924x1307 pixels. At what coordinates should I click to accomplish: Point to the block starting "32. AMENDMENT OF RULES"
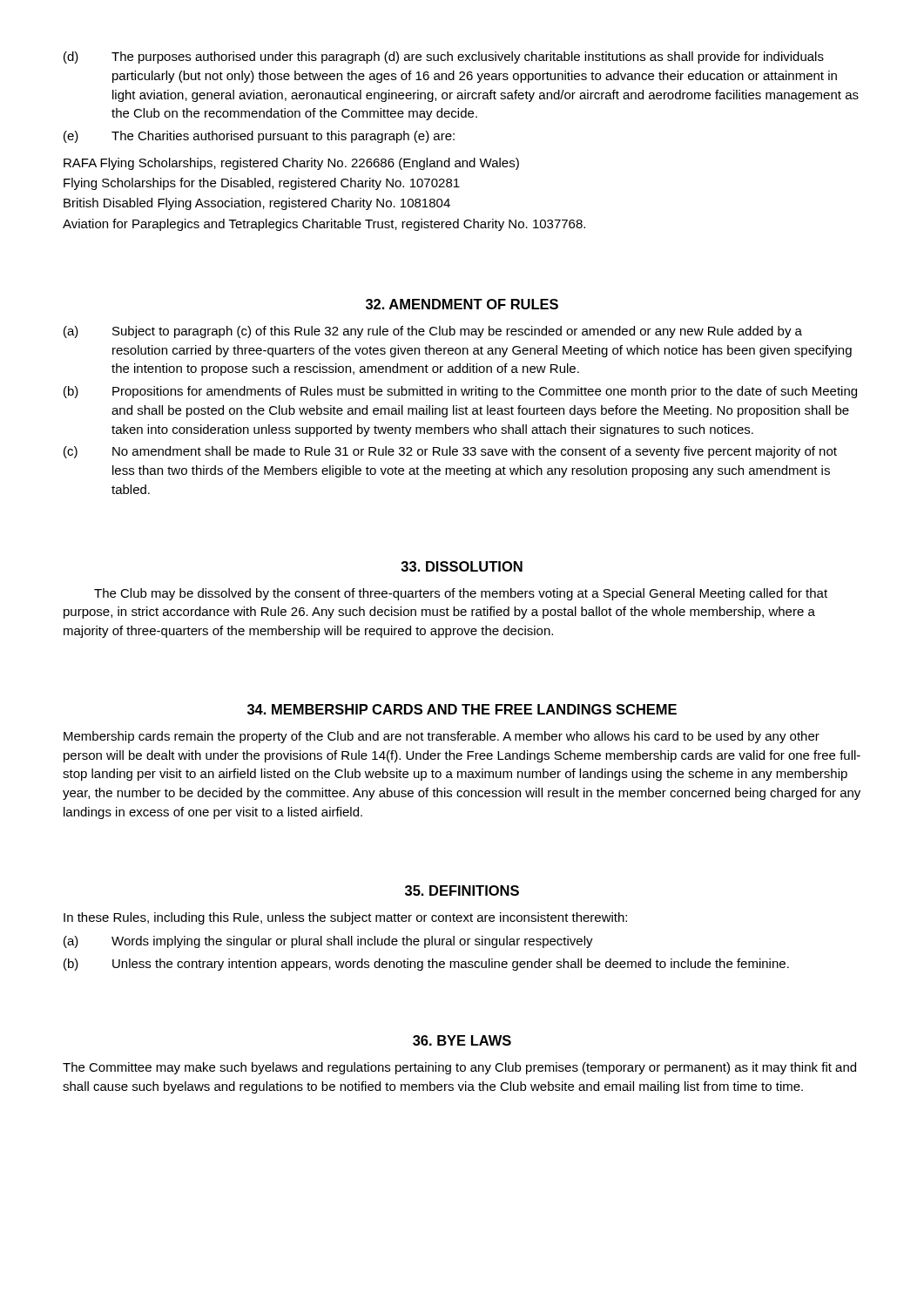tap(462, 304)
